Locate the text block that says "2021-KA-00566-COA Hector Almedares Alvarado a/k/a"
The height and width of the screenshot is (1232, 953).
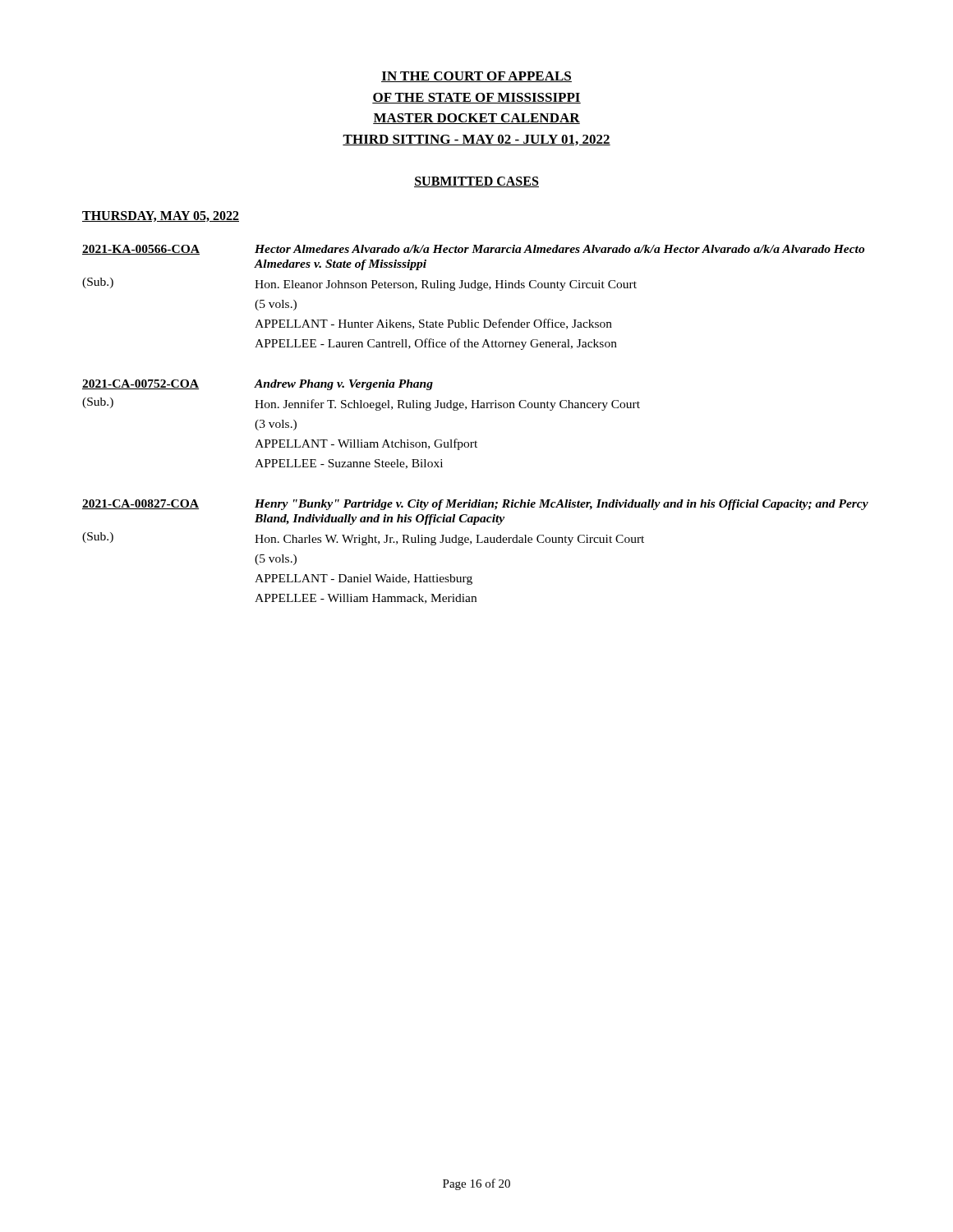coord(476,297)
